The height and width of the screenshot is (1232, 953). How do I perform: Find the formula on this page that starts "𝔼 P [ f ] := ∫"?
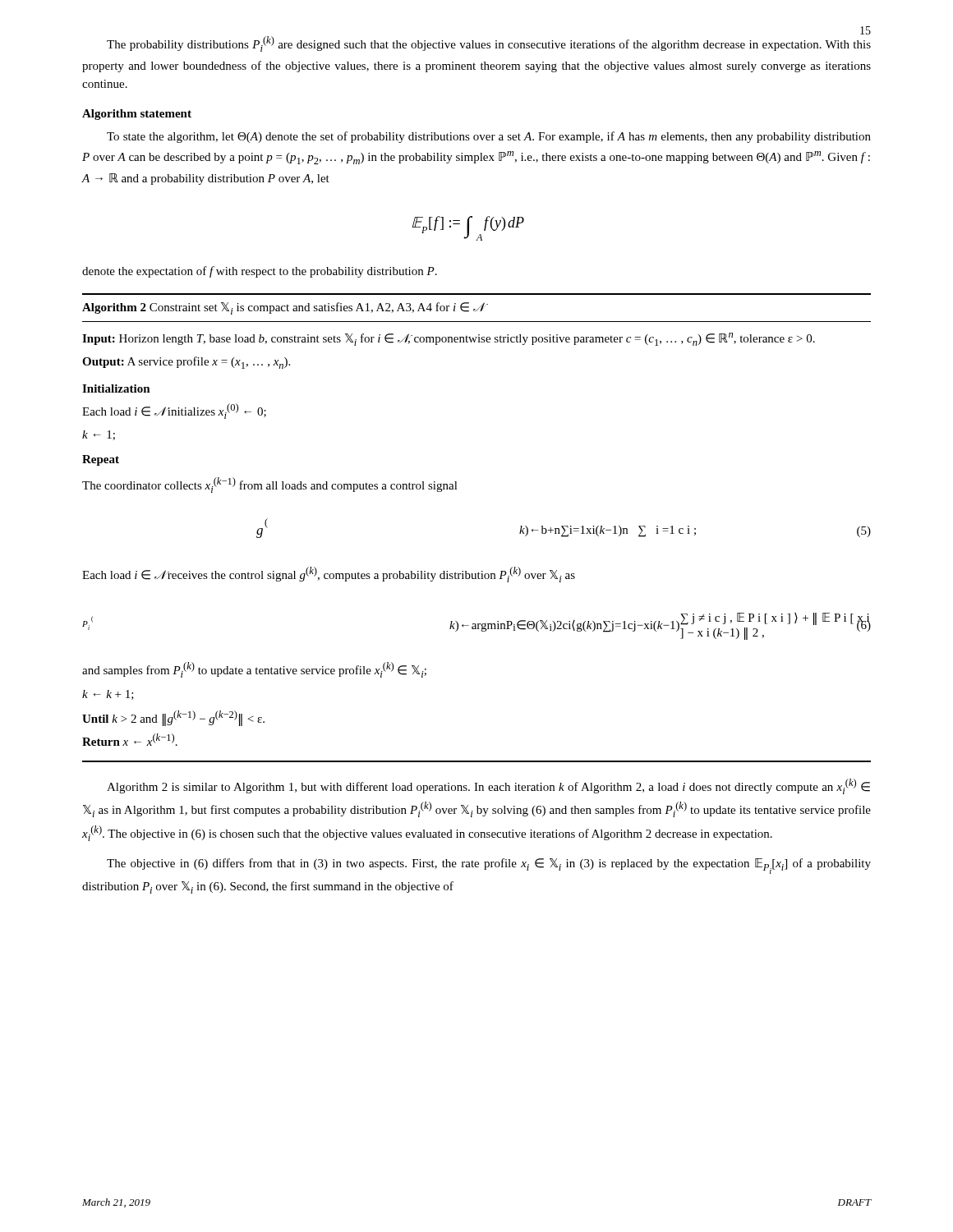[x=476, y=225]
